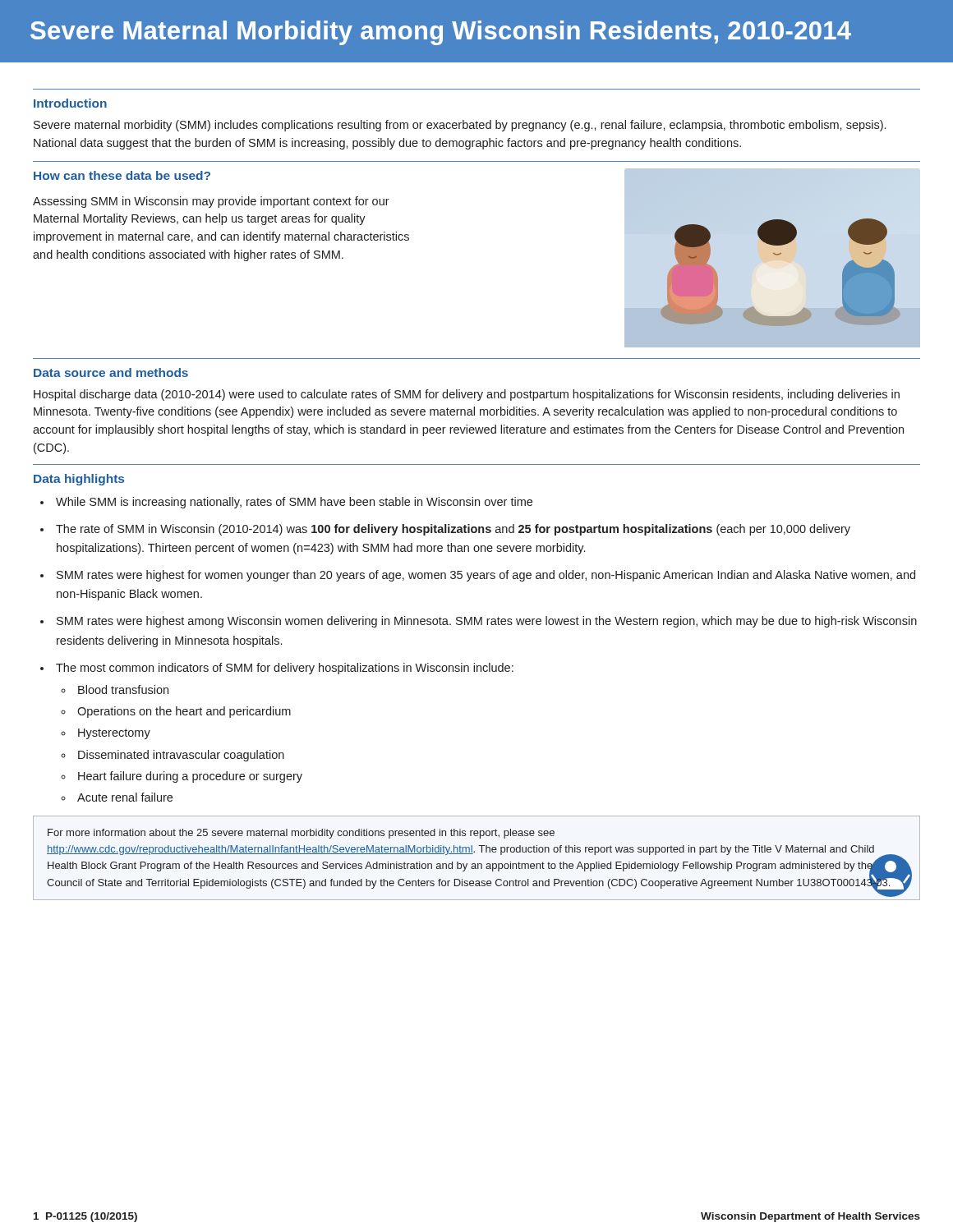Viewport: 953px width, 1232px height.
Task: Navigate to the passage starting "Acute renal failure"
Action: [125, 797]
